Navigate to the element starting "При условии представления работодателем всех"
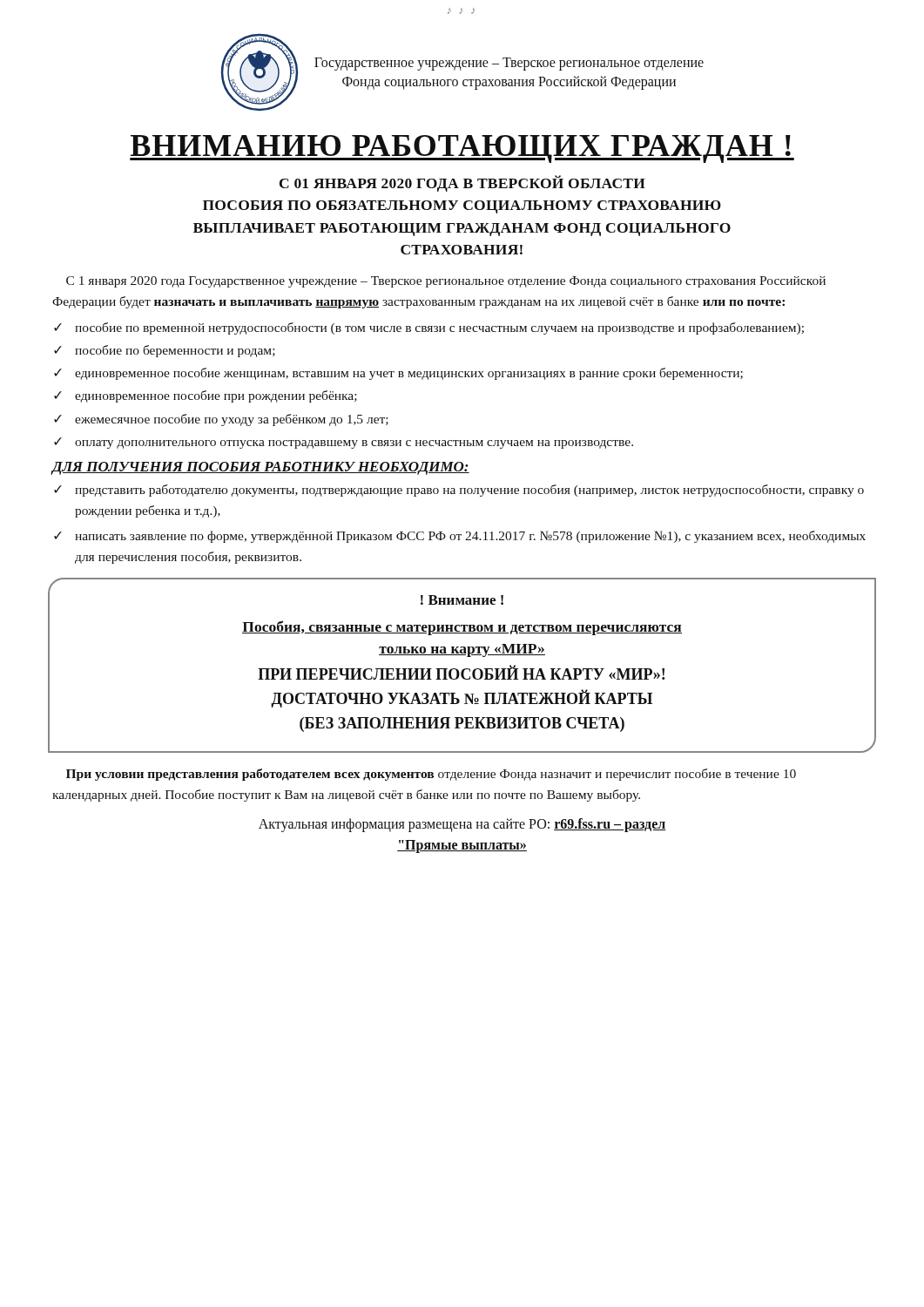The image size is (924, 1307). [x=424, y=783]
